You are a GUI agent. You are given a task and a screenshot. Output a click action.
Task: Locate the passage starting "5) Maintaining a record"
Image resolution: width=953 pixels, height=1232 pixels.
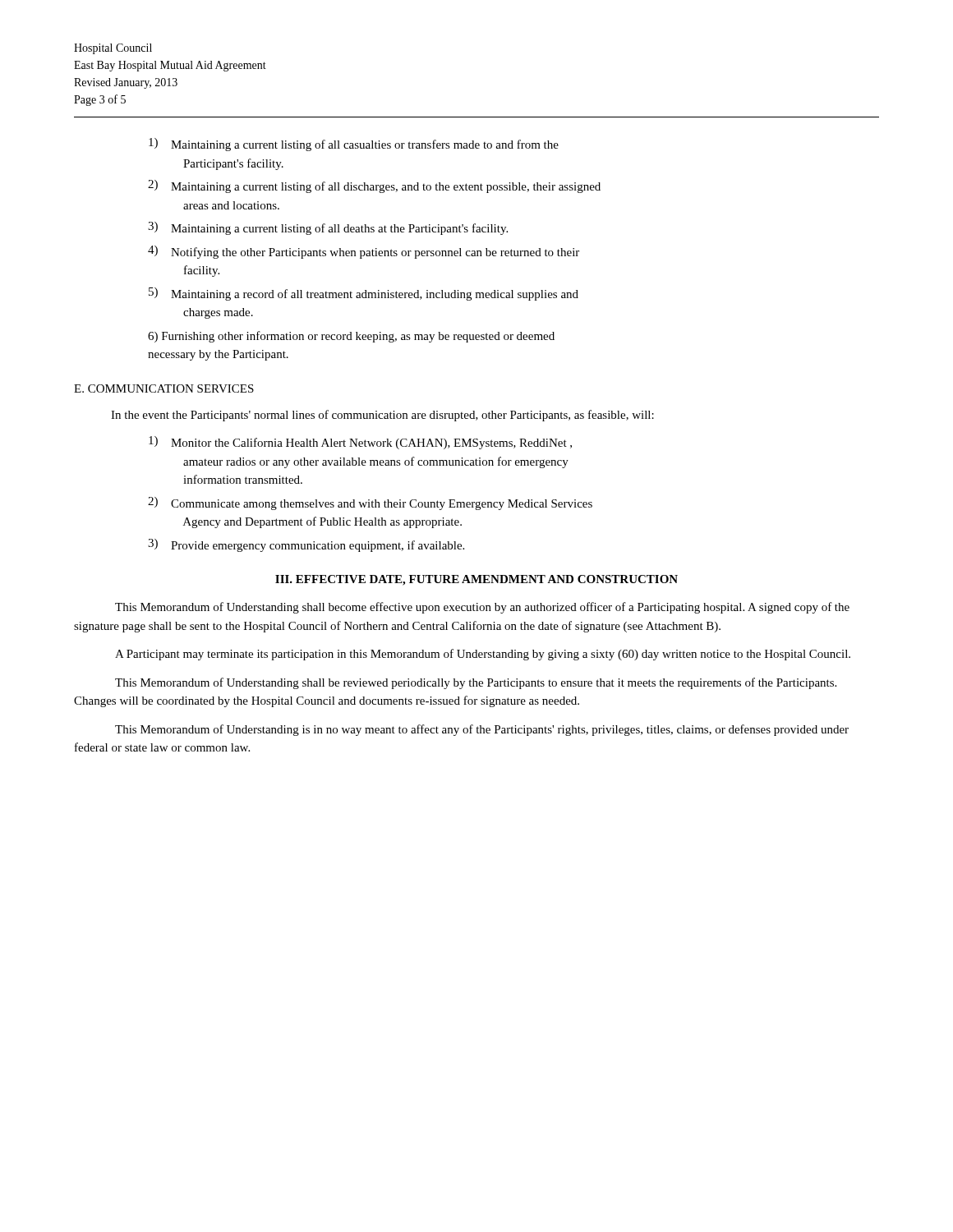[363, 303]
